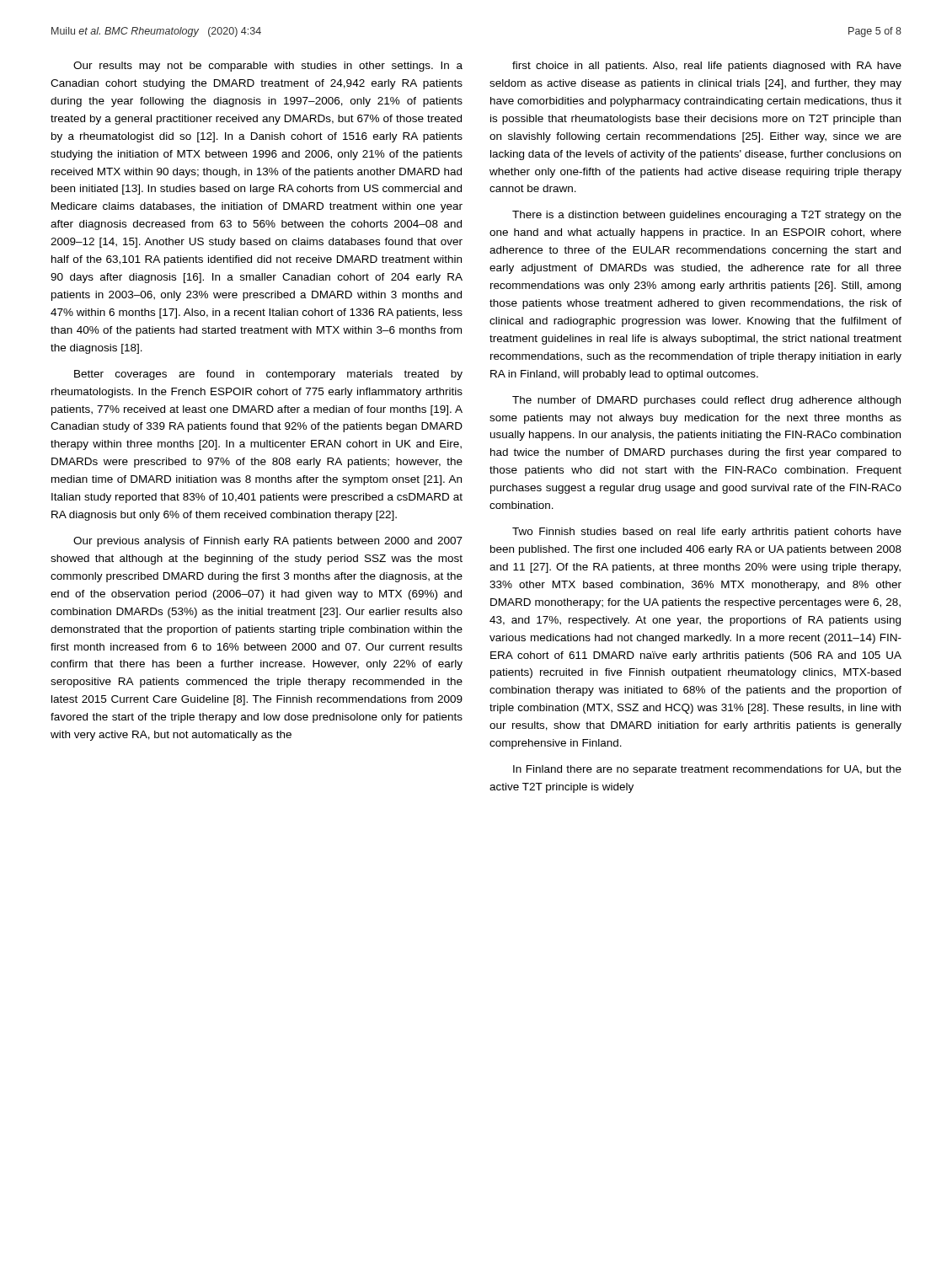Where is the passage that starts "Our previous analysis of"?
The image size is (952, 1264).
pyautogui.click(x=257, y=638)
